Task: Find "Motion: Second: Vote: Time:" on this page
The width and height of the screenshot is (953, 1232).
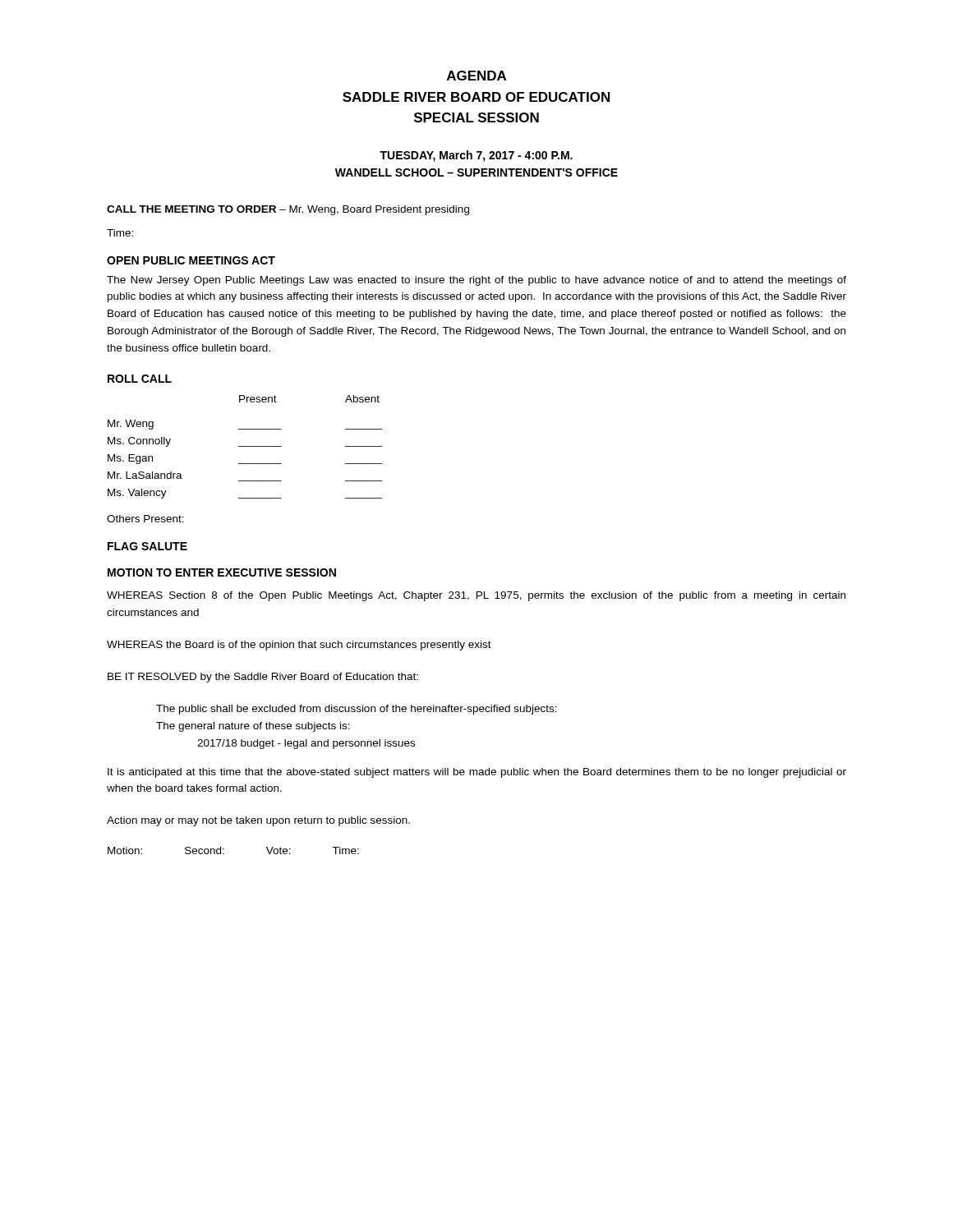Action: click(x=233, y=851)
